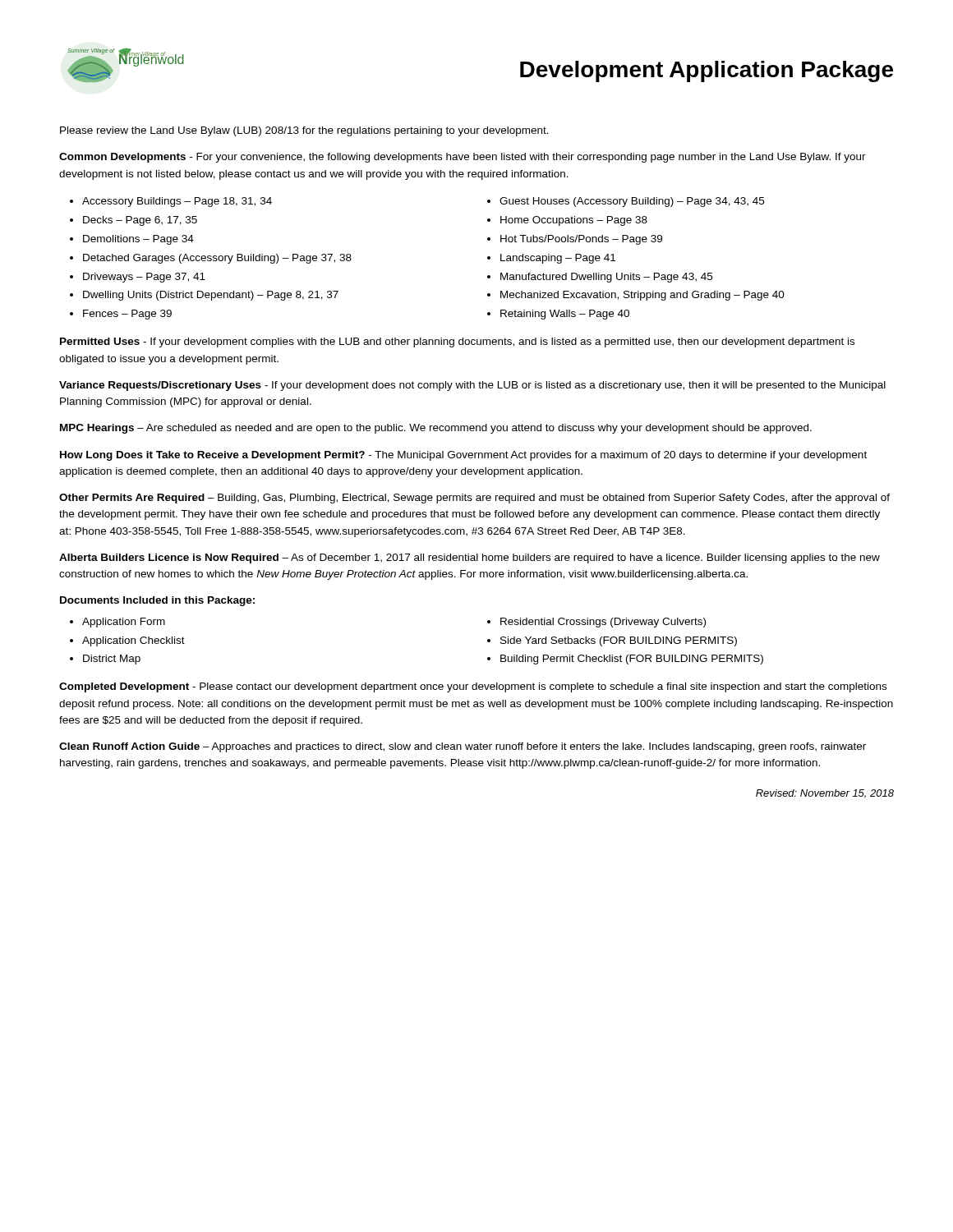Point to "Landscaping – Page 41"

pyautogui.click(x=558, y=257)
